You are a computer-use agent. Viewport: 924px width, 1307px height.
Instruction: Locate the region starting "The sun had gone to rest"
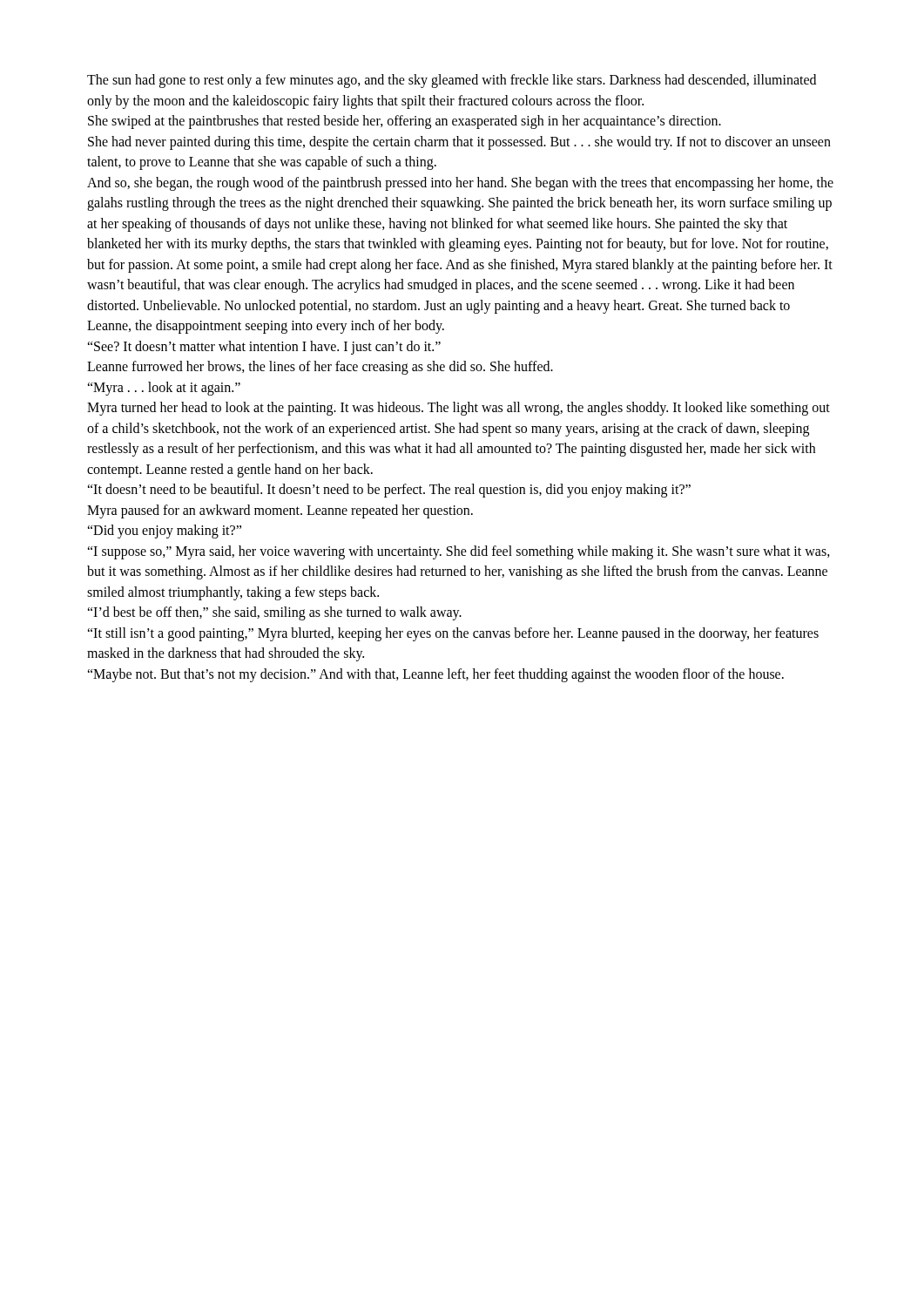tap(462, 377)
